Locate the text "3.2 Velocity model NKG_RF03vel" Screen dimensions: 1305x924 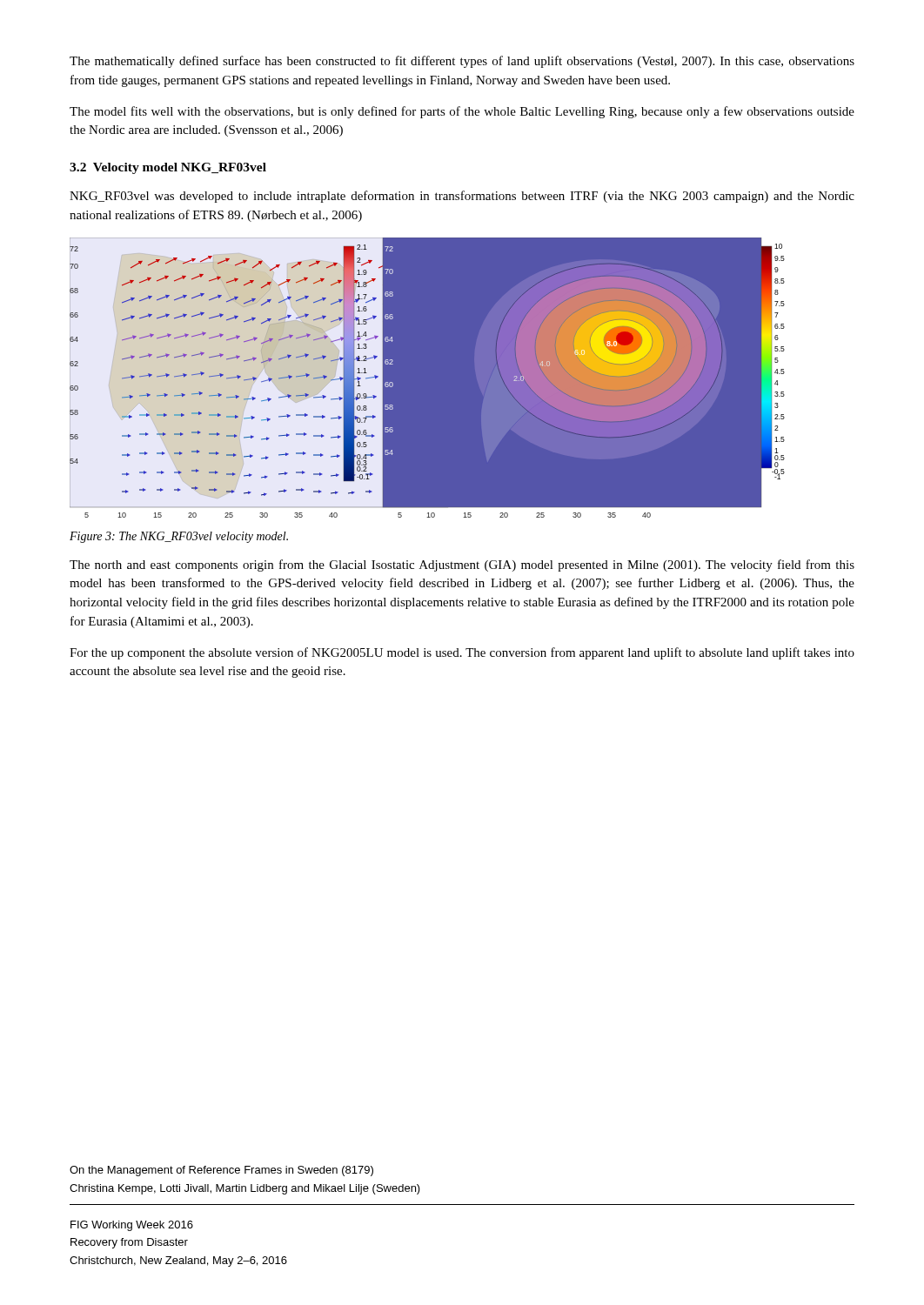[168, 167]
